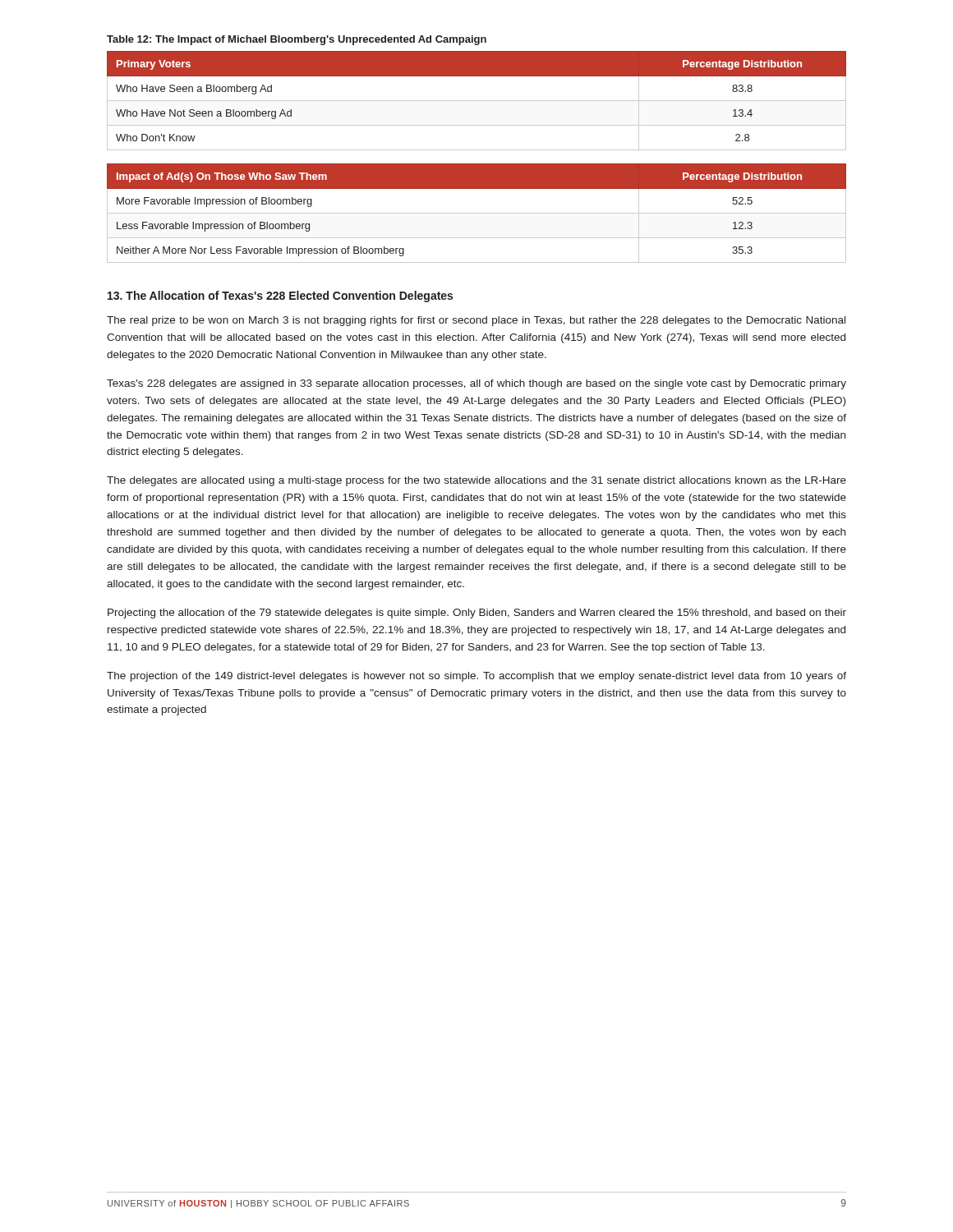
Task: Select the element starting "The real prize to be won on March"
Action: pos(476,337)
